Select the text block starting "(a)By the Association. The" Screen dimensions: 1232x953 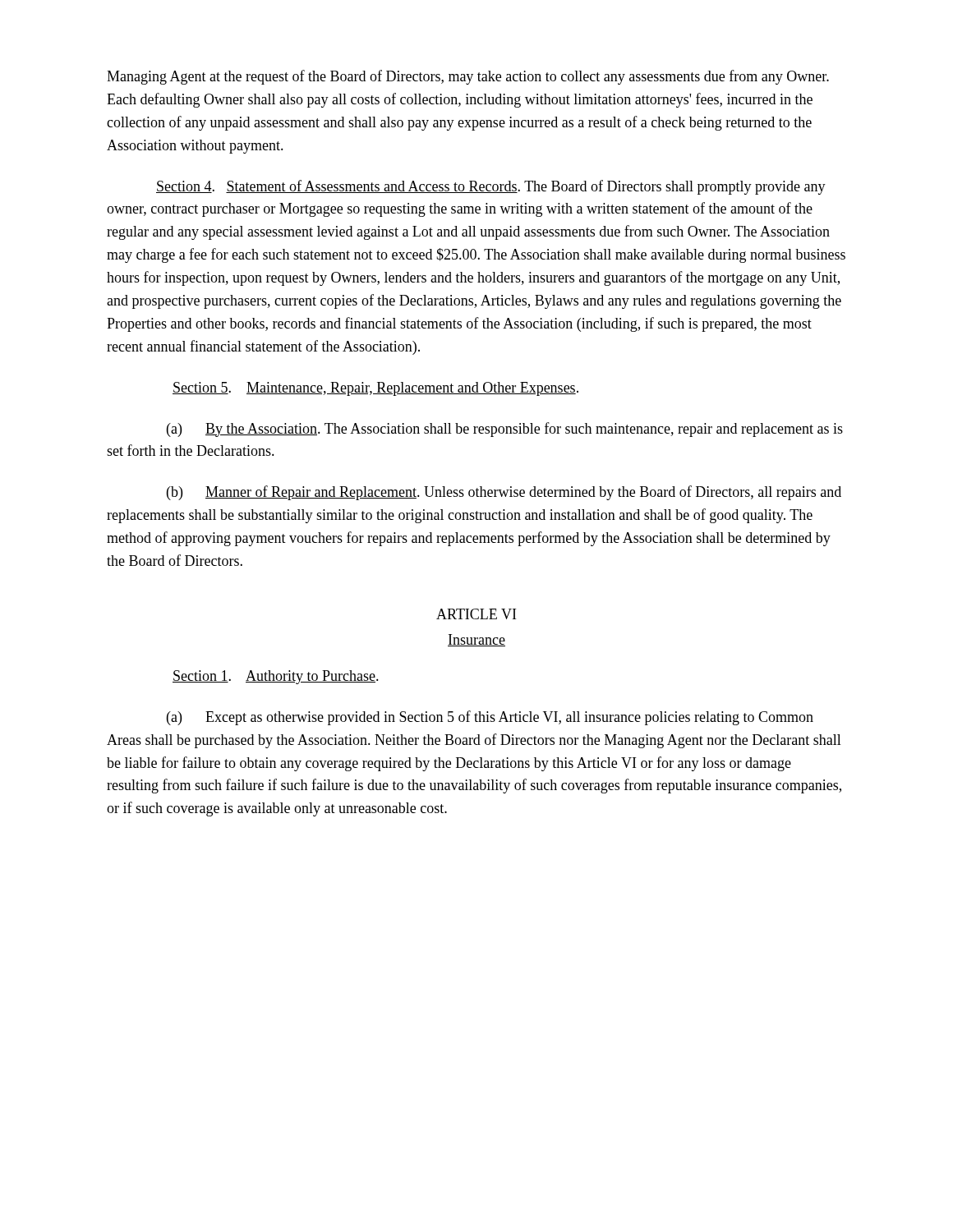click(x=476, y=441)
